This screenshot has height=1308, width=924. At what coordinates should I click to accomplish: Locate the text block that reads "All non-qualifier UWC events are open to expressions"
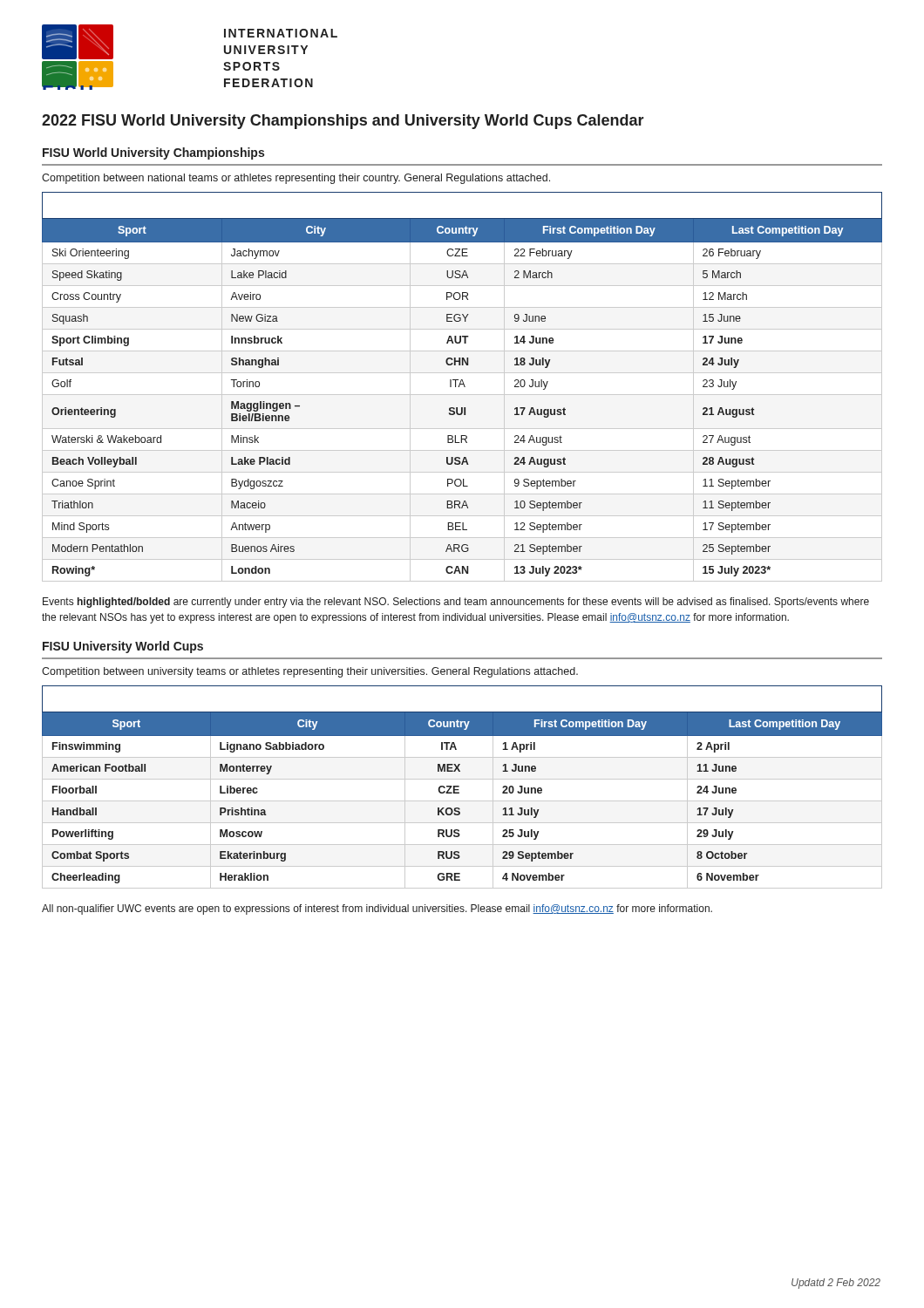tap(377, 909)
